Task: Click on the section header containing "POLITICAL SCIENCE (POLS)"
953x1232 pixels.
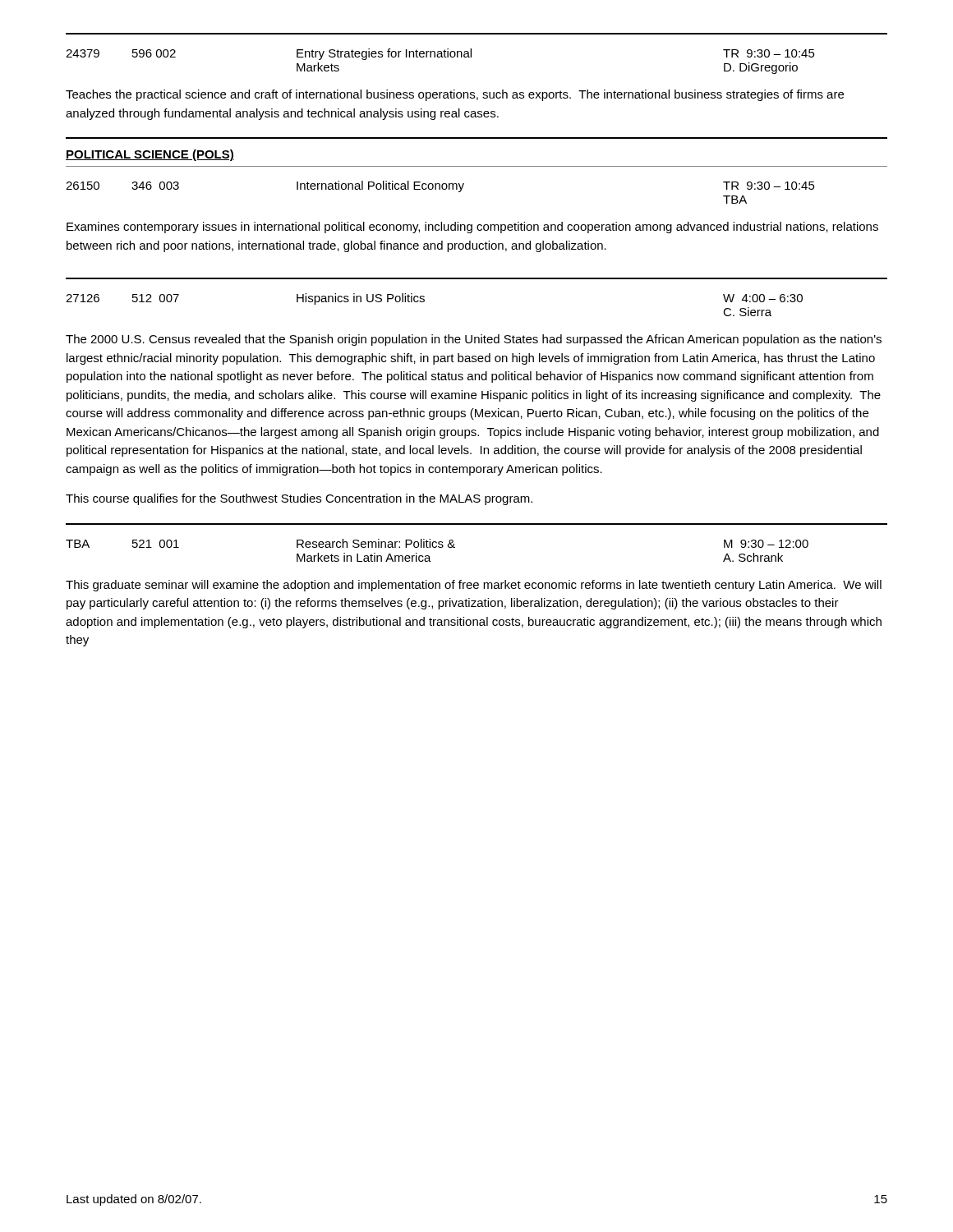Action: pos(476,154)
